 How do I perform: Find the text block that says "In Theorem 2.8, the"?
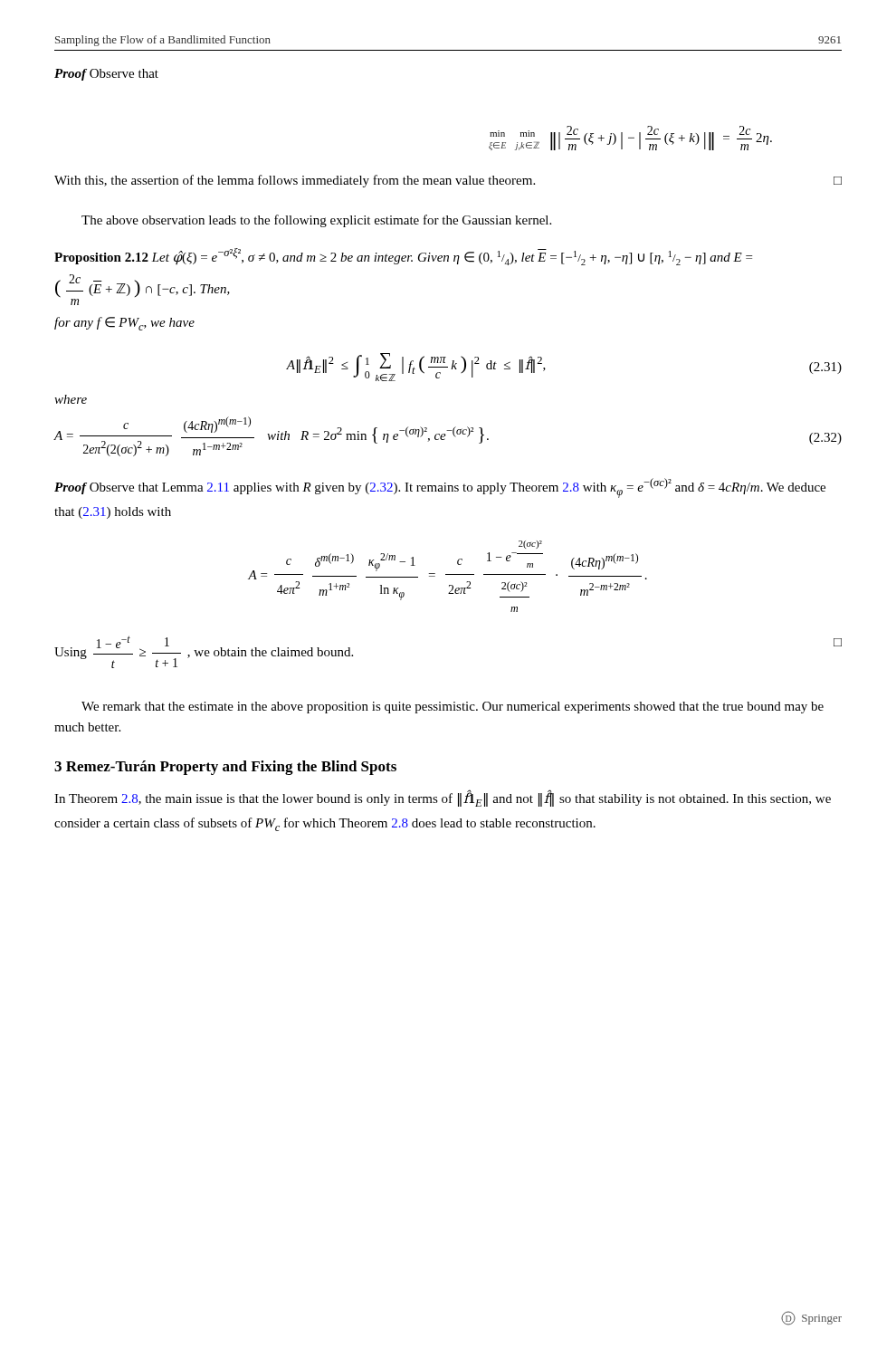click(443, 813)
